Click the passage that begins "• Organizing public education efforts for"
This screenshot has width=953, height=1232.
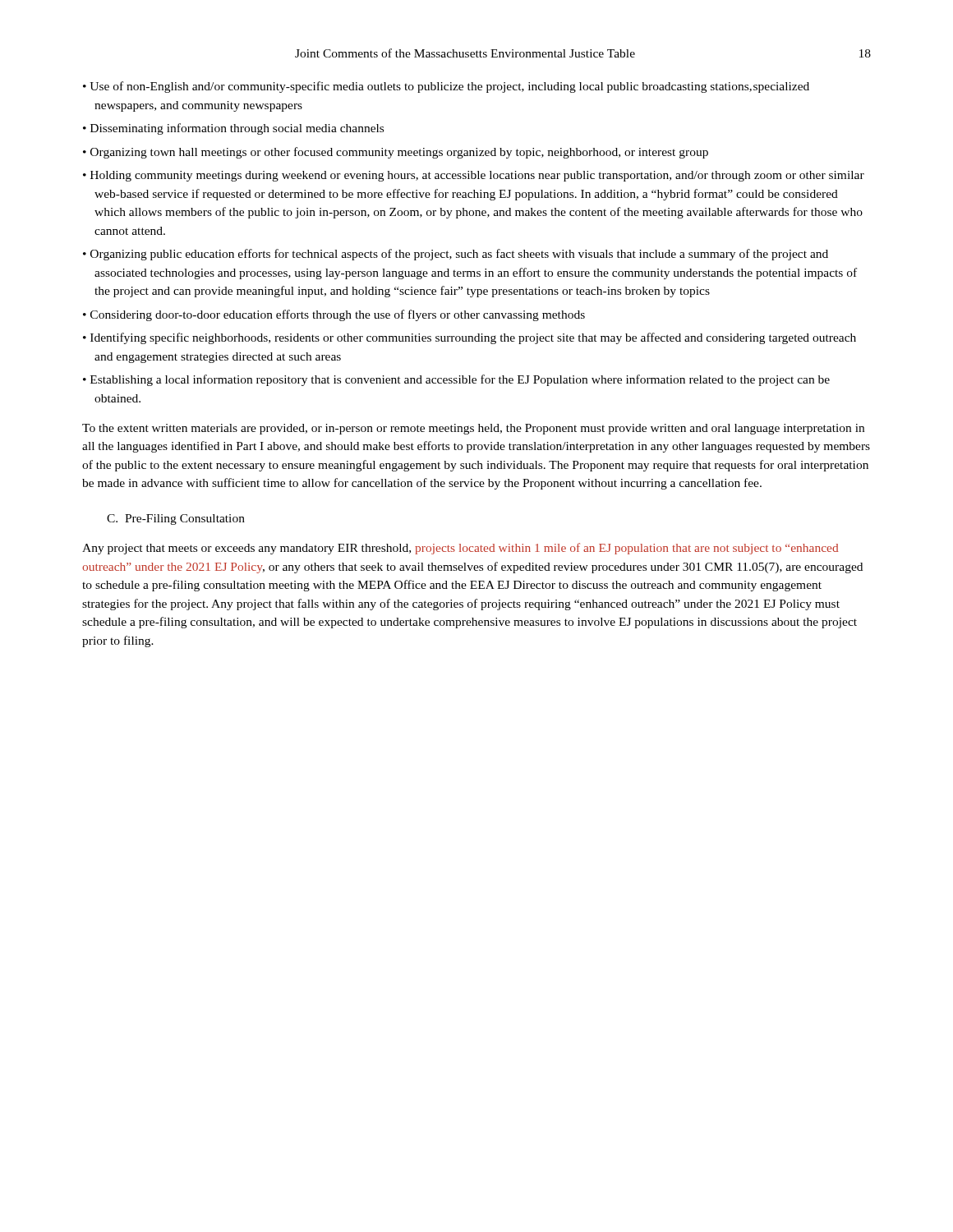click(x=470, y=272)
